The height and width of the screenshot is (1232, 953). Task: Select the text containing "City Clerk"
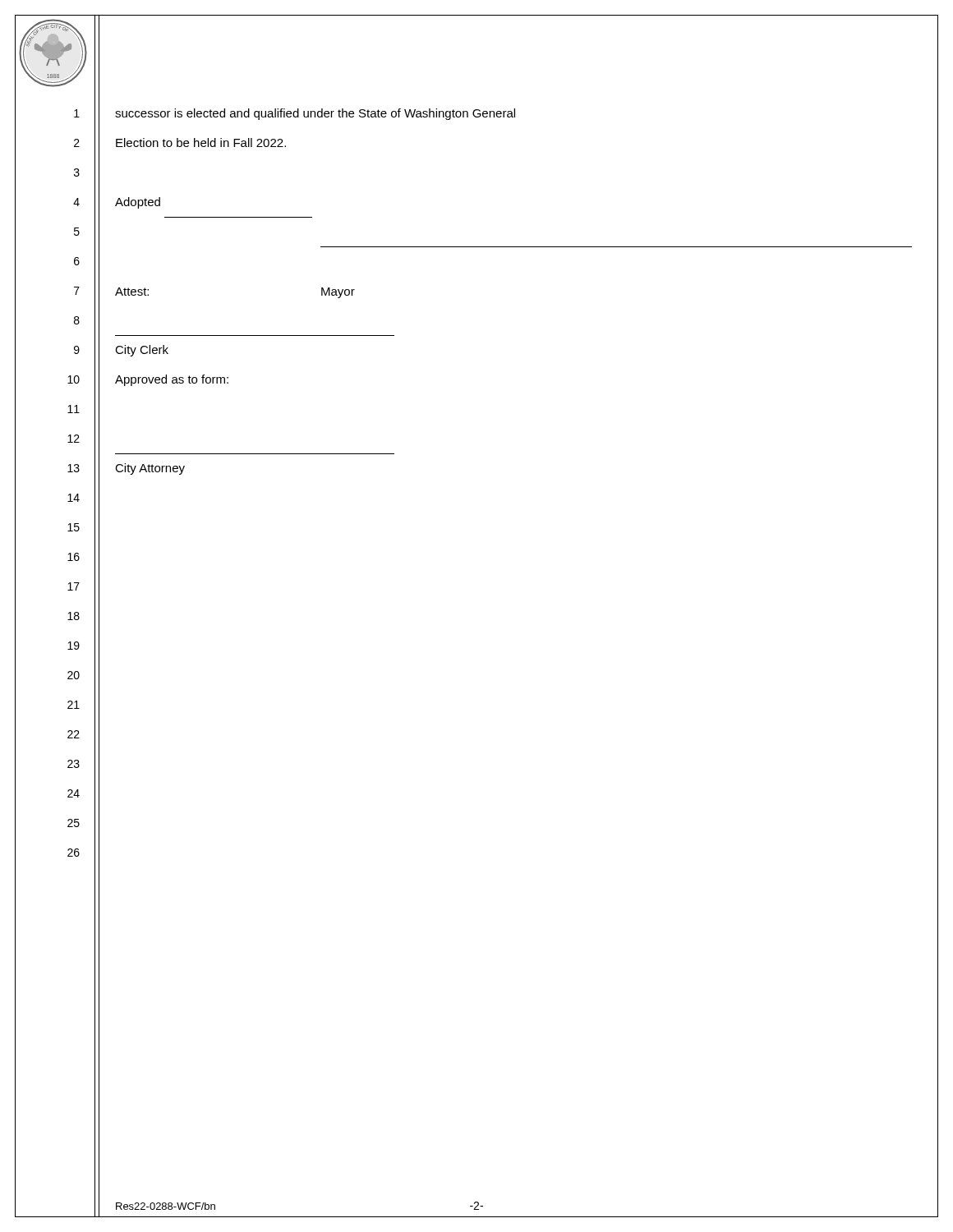click(x=142, y=351)
